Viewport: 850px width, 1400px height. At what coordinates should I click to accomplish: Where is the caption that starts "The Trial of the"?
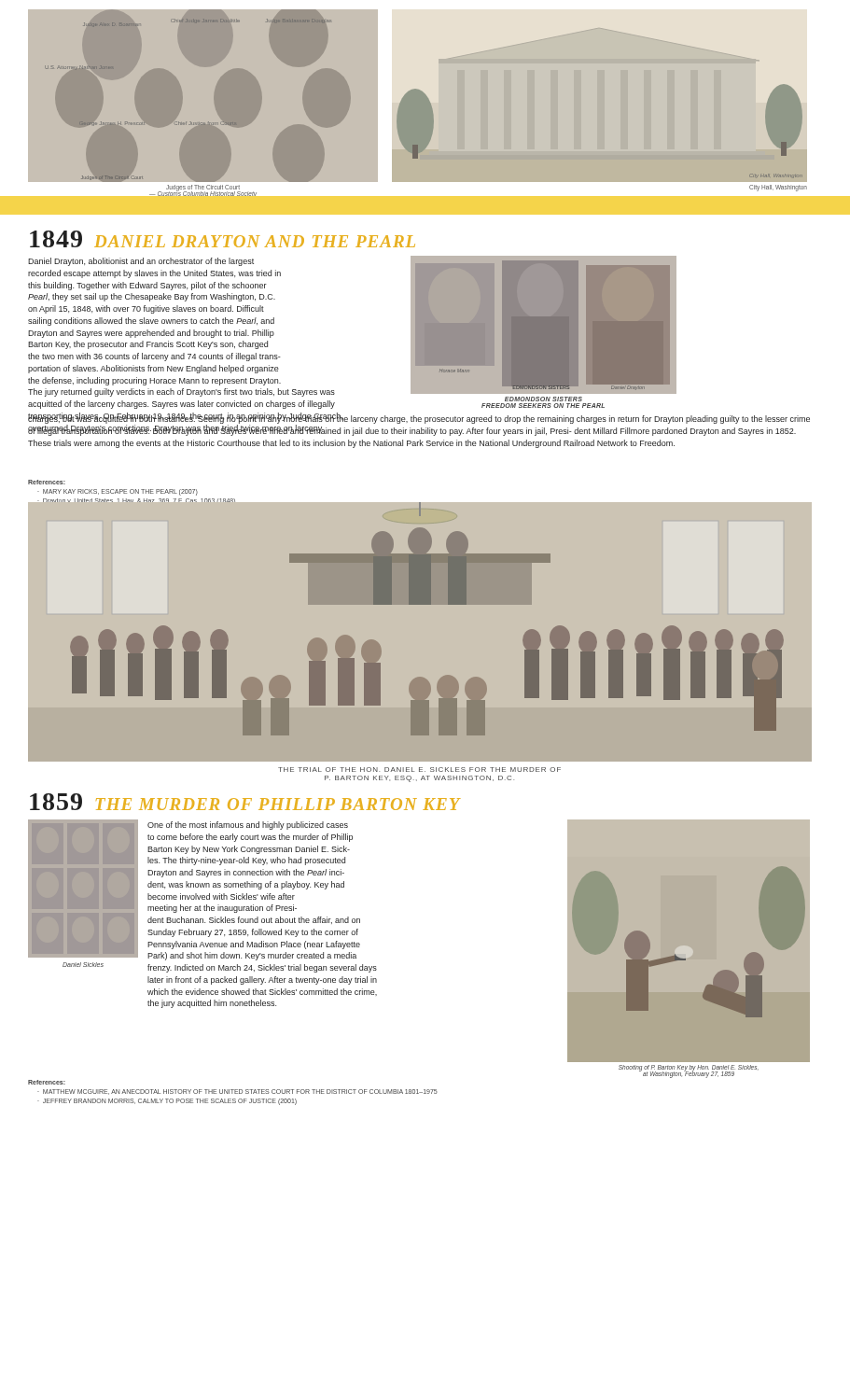(420, 774)
